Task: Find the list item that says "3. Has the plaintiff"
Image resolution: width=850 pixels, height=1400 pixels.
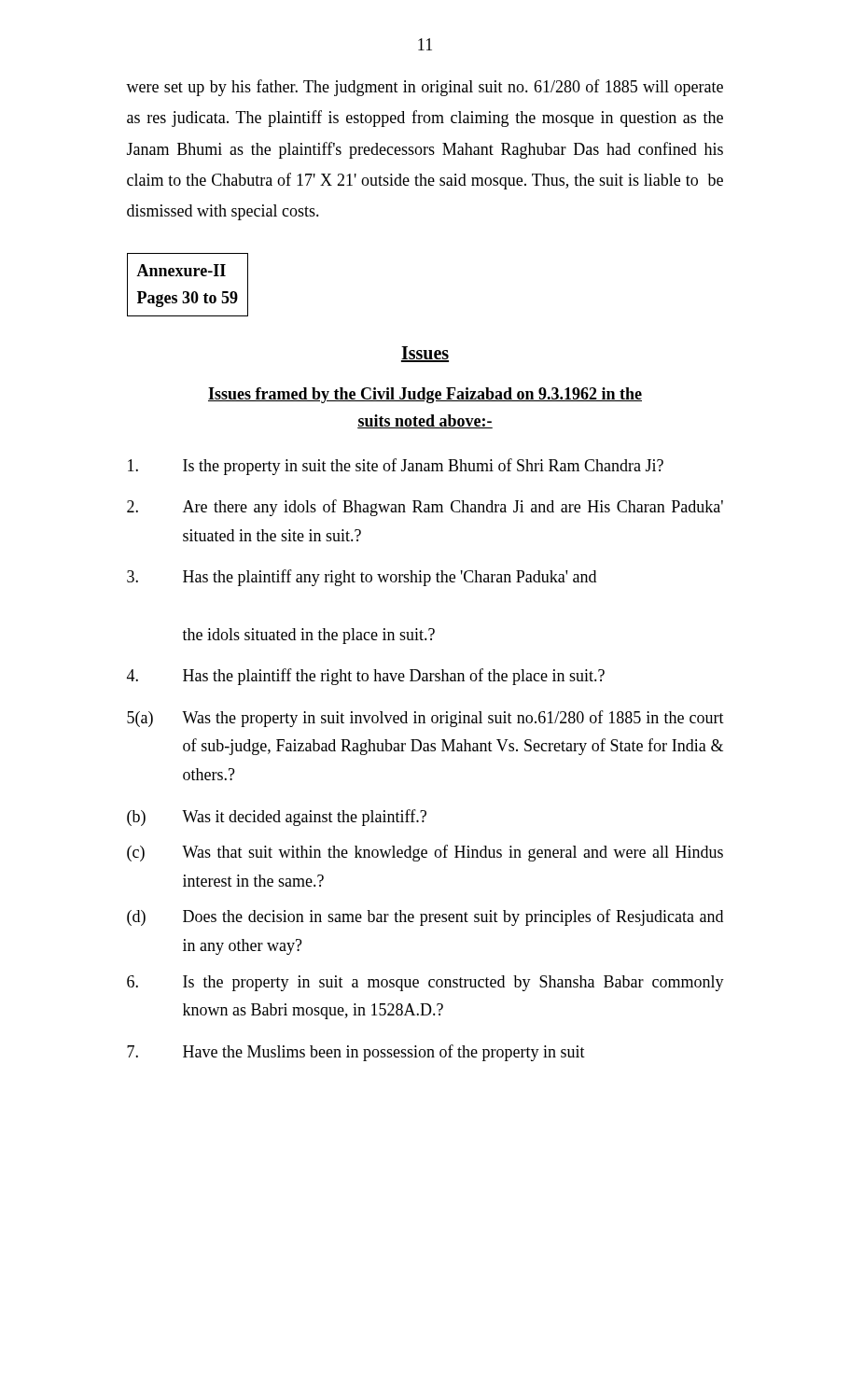Action: point(362,578)
